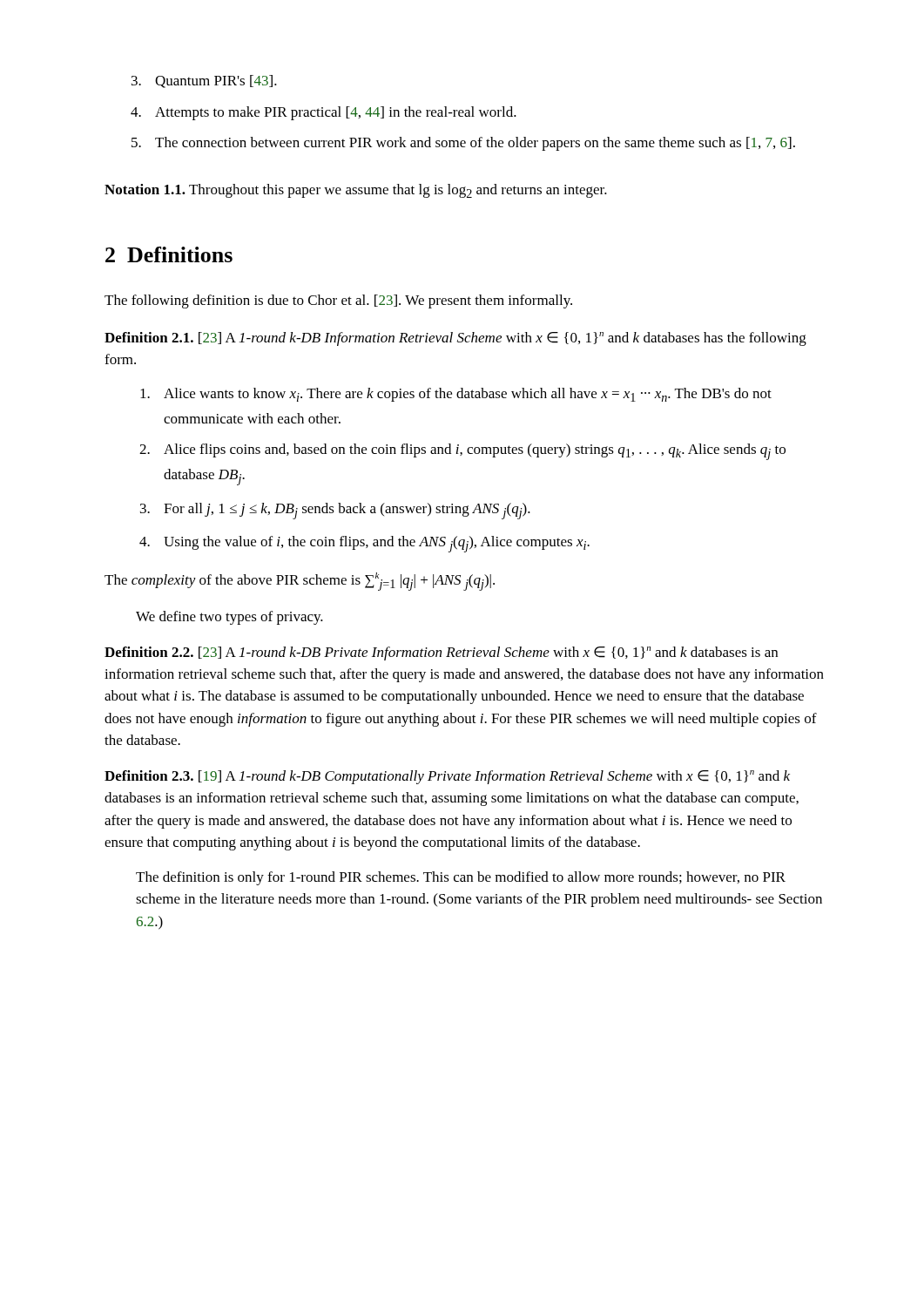Point to the block beginning "The complexity of"

tap(300, 580)
